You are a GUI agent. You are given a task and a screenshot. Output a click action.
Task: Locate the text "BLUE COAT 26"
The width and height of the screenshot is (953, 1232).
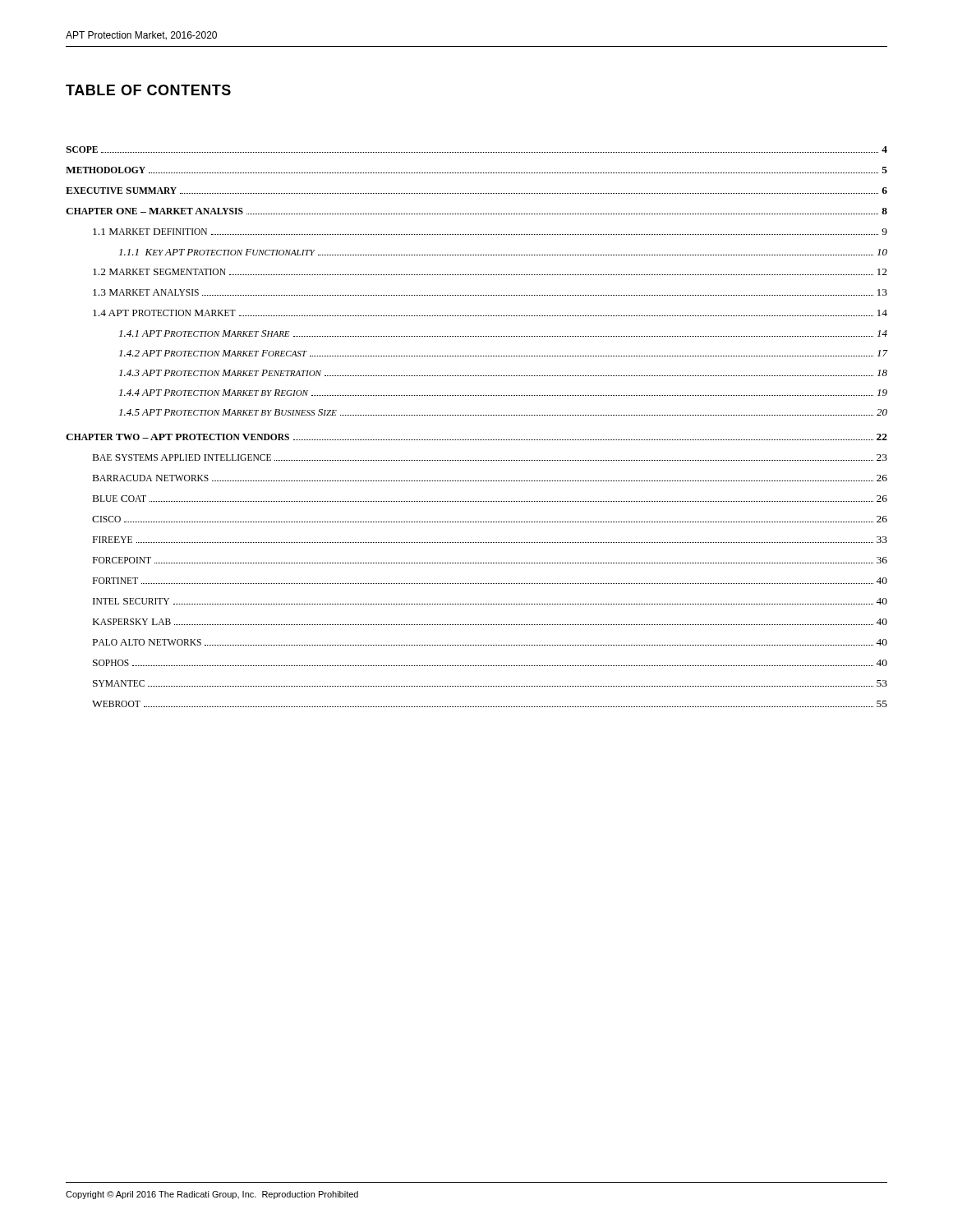pyautogui.click(x=490, y=499)
